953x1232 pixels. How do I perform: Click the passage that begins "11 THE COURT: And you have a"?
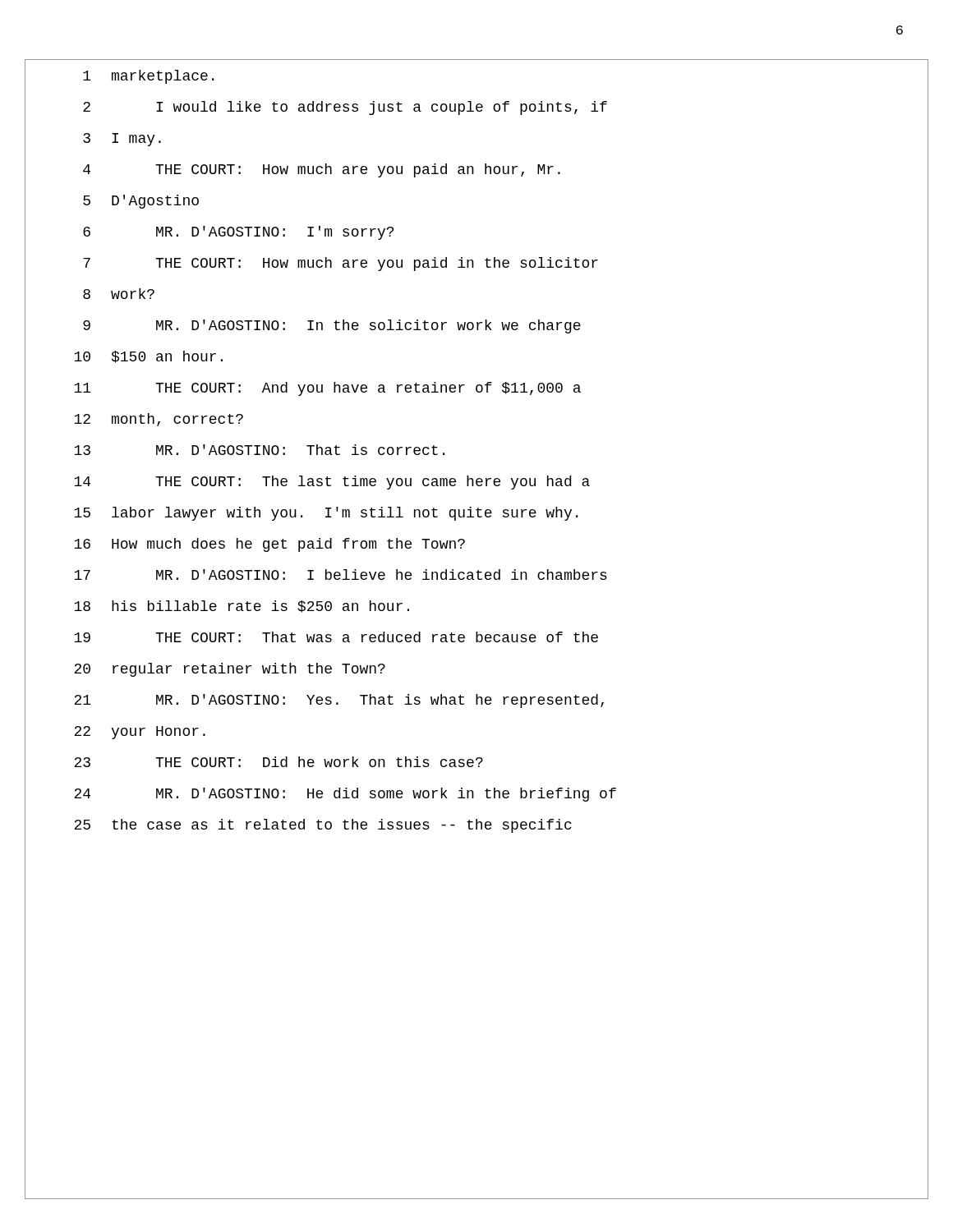click(476, 389)
